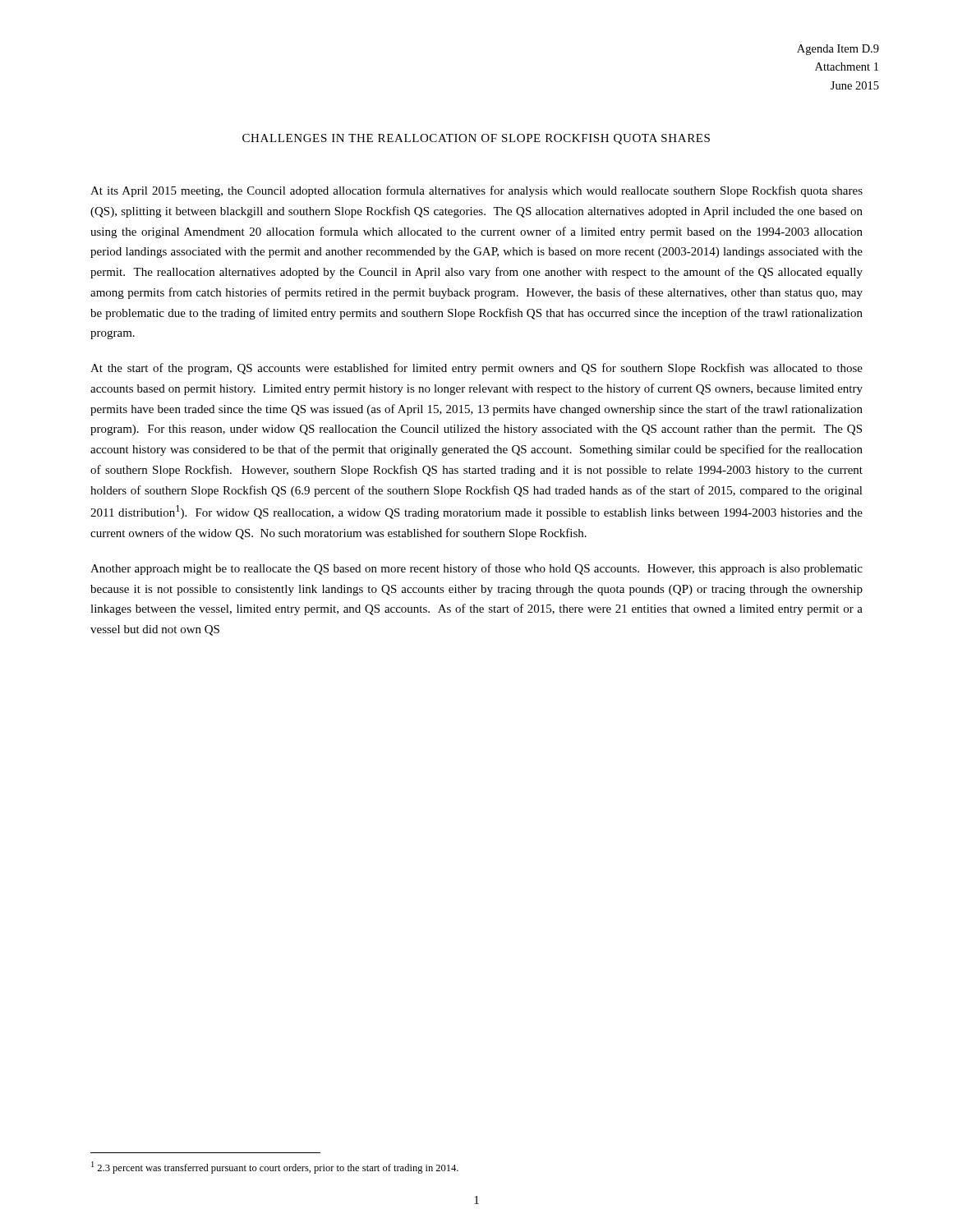Find the text block that reads "Another approach might be to"
The image size is (953, 1232).
pyautogui.click(x=476, y=599)
